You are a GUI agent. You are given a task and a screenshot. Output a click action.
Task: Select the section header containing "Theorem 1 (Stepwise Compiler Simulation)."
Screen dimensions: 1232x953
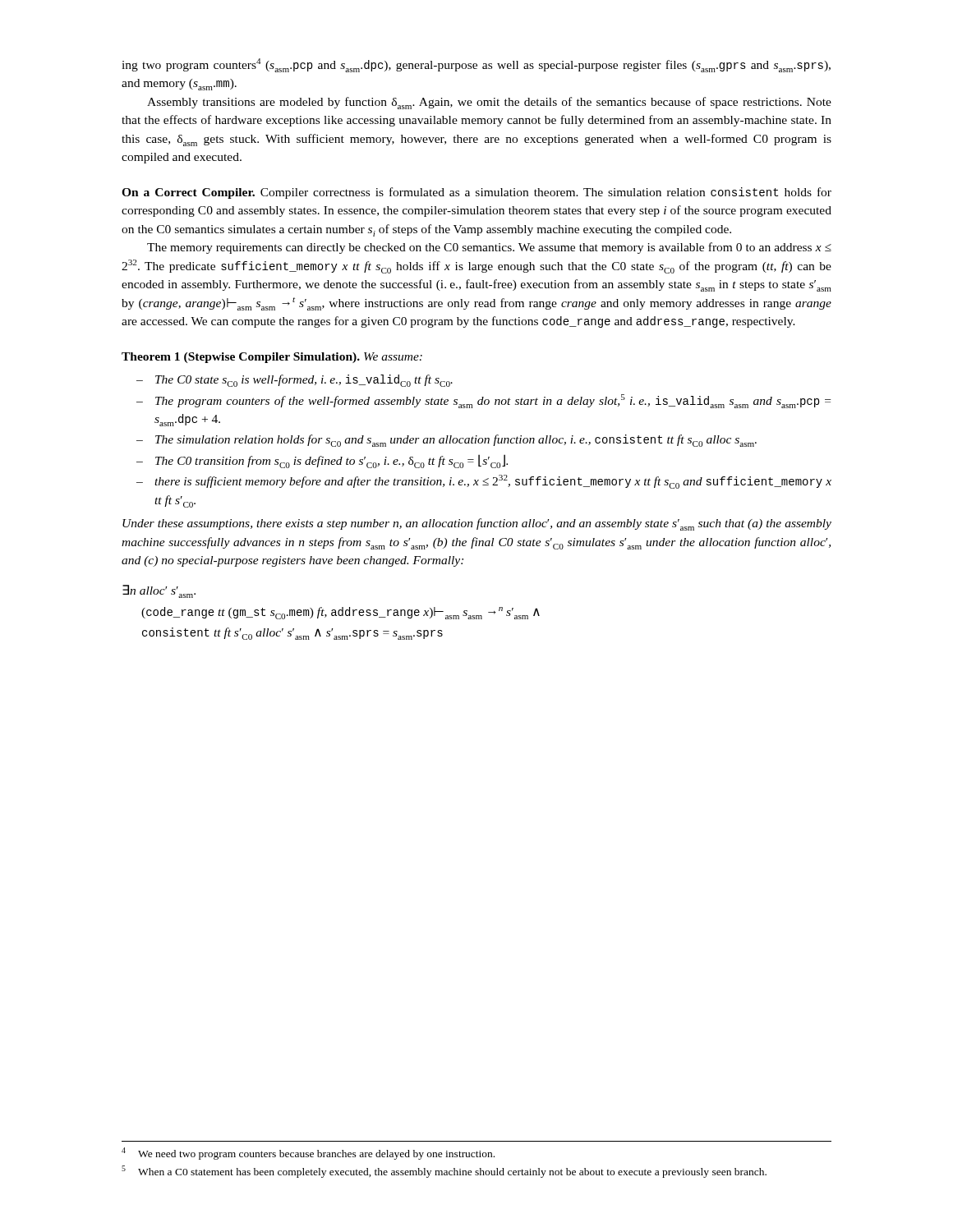pyautogui.click(x=242, y=356)
